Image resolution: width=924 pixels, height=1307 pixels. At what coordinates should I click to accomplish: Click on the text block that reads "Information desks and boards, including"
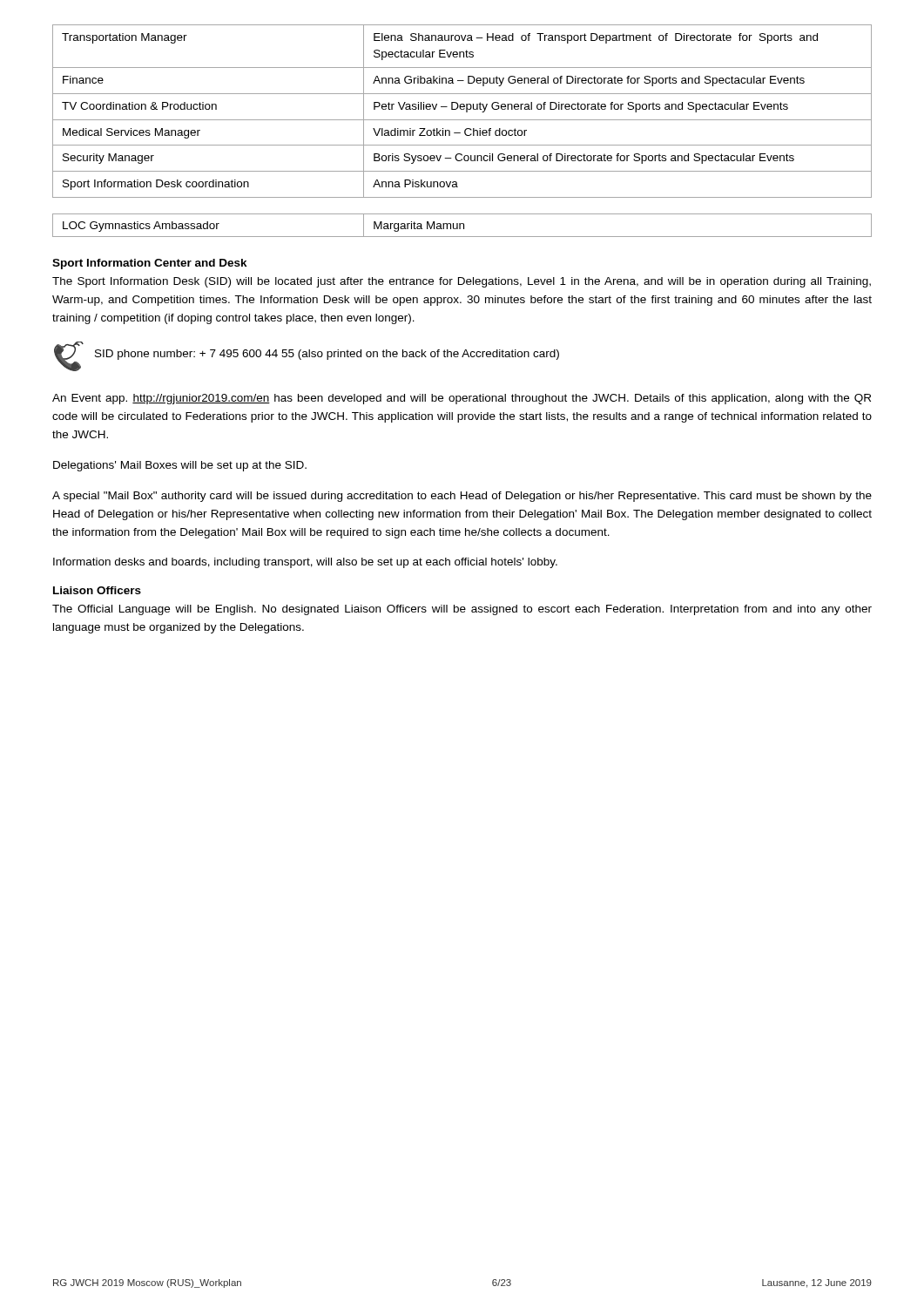(305, 562)
